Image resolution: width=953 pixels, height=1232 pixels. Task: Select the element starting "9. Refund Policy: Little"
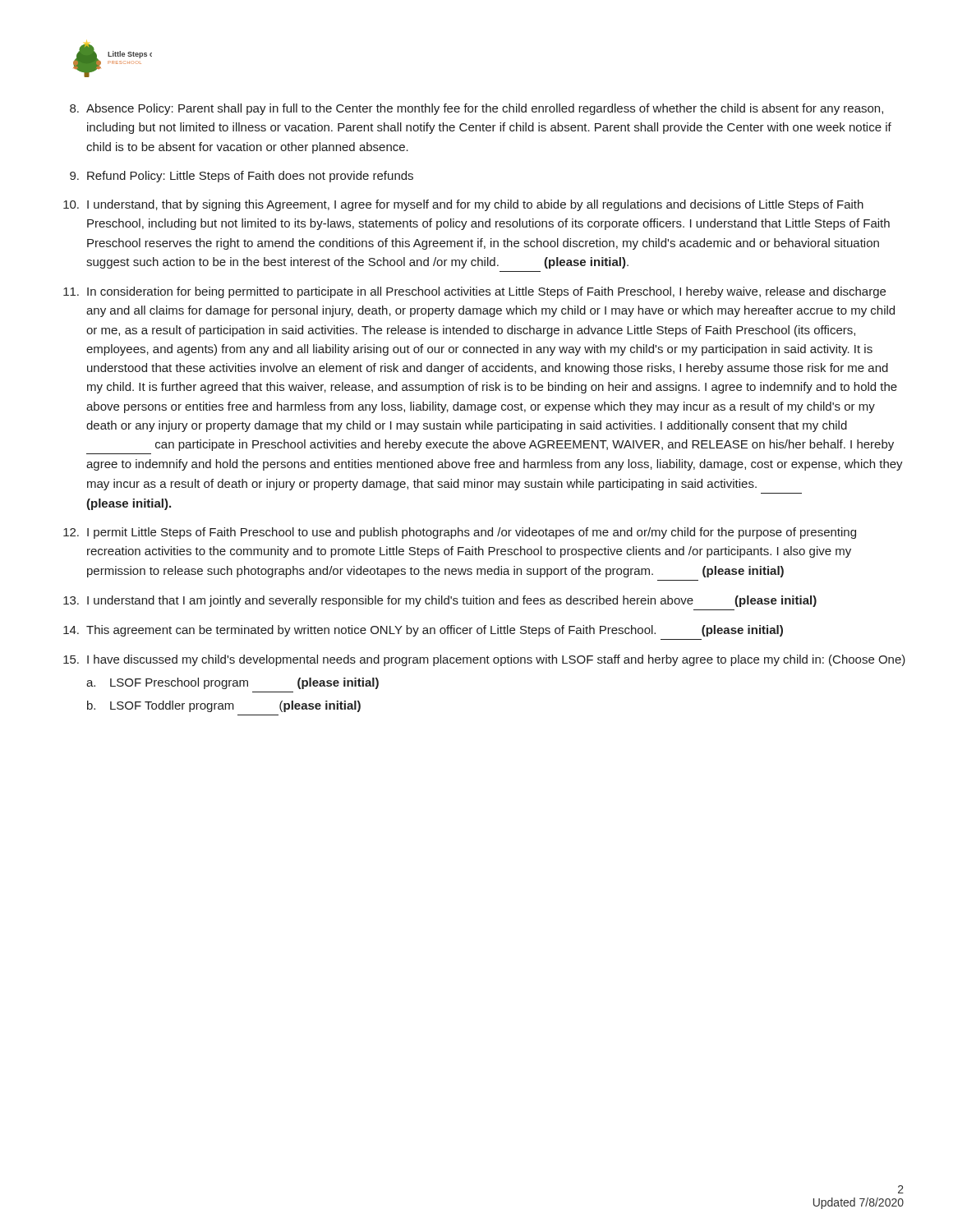pos(242,177)
